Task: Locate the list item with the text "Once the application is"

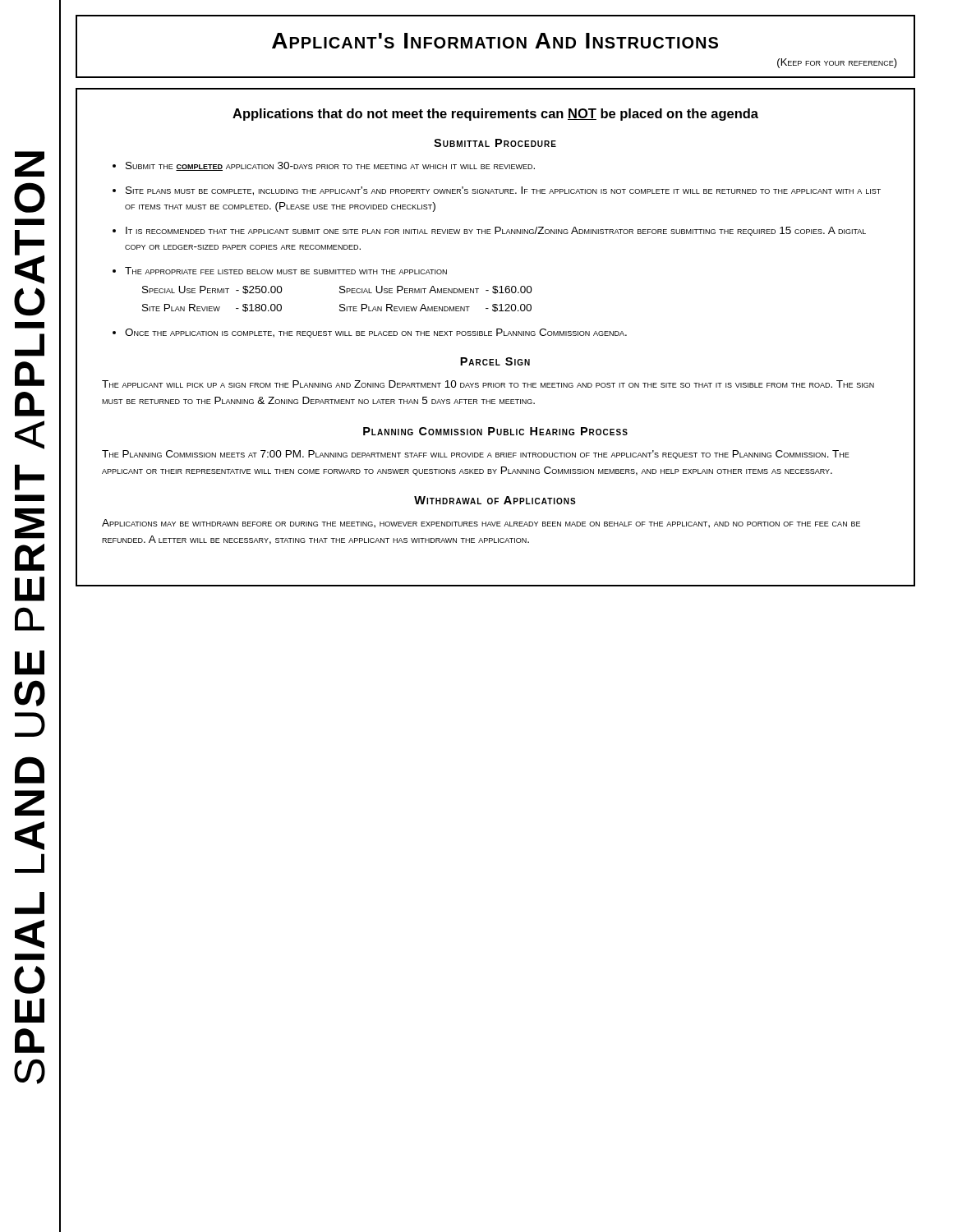Action: pyautogui.click(x=376, y=332)
